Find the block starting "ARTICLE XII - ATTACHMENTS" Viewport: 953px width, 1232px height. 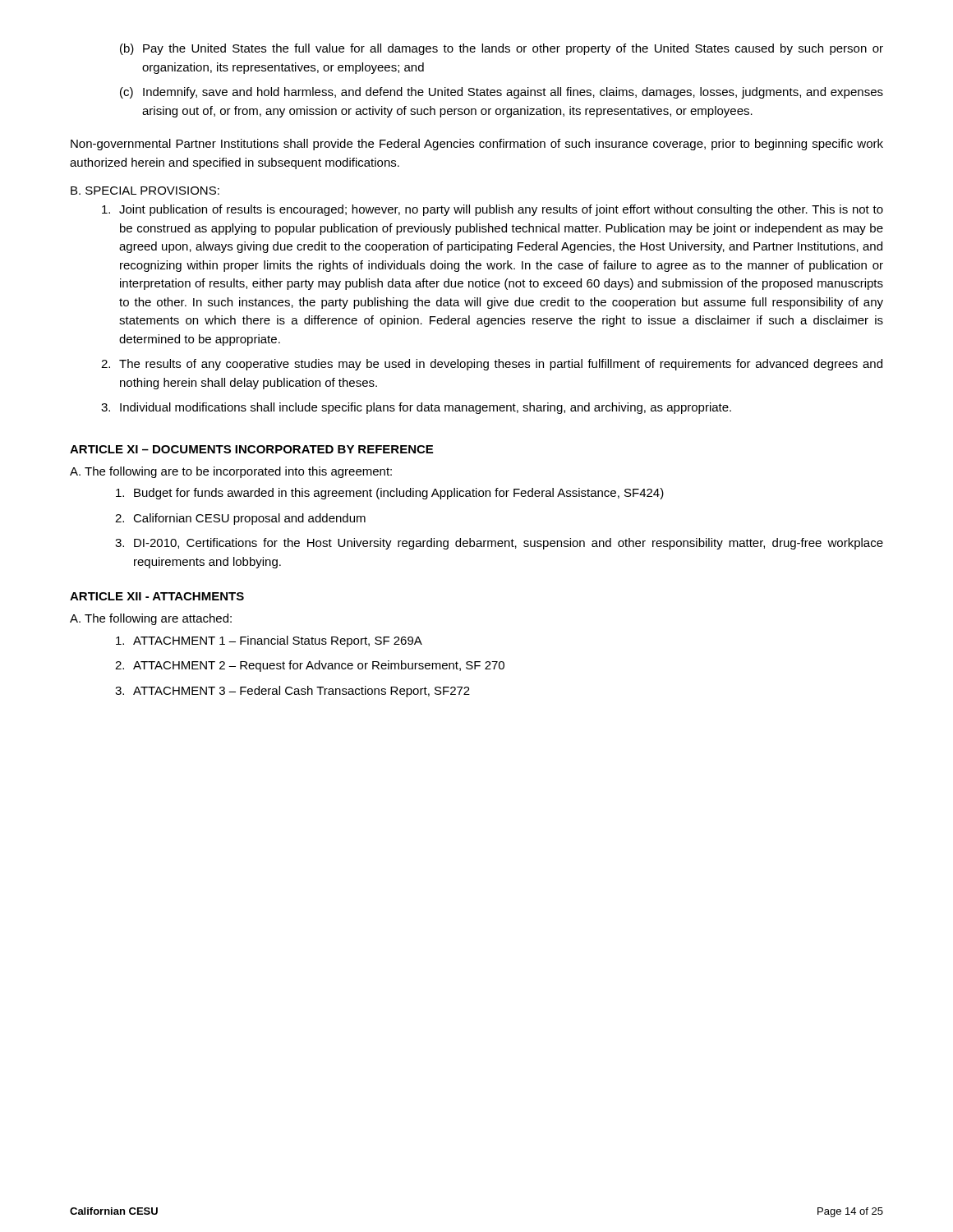click(157, 596)
